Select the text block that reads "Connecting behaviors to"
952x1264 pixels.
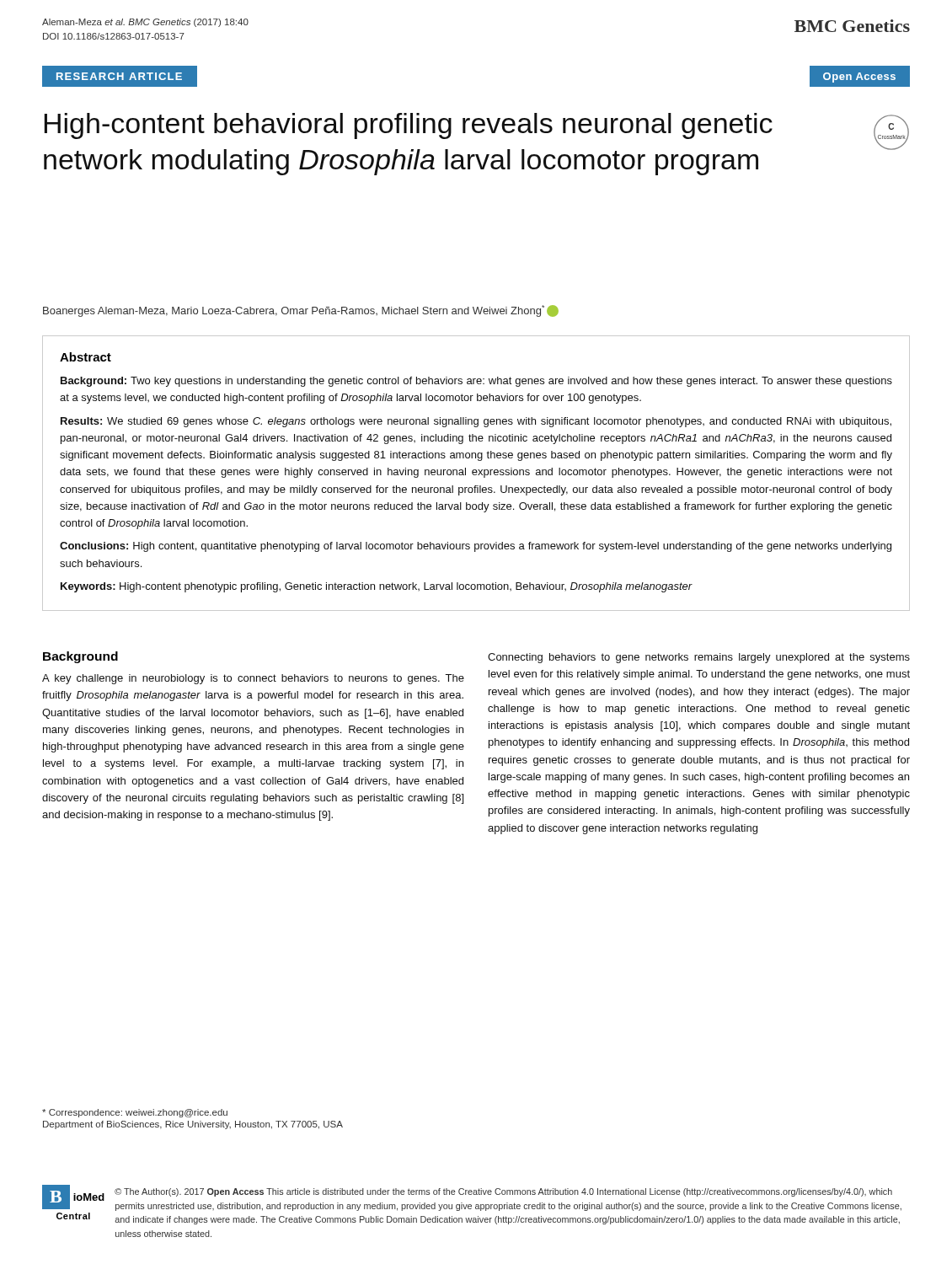pos(699,742)
